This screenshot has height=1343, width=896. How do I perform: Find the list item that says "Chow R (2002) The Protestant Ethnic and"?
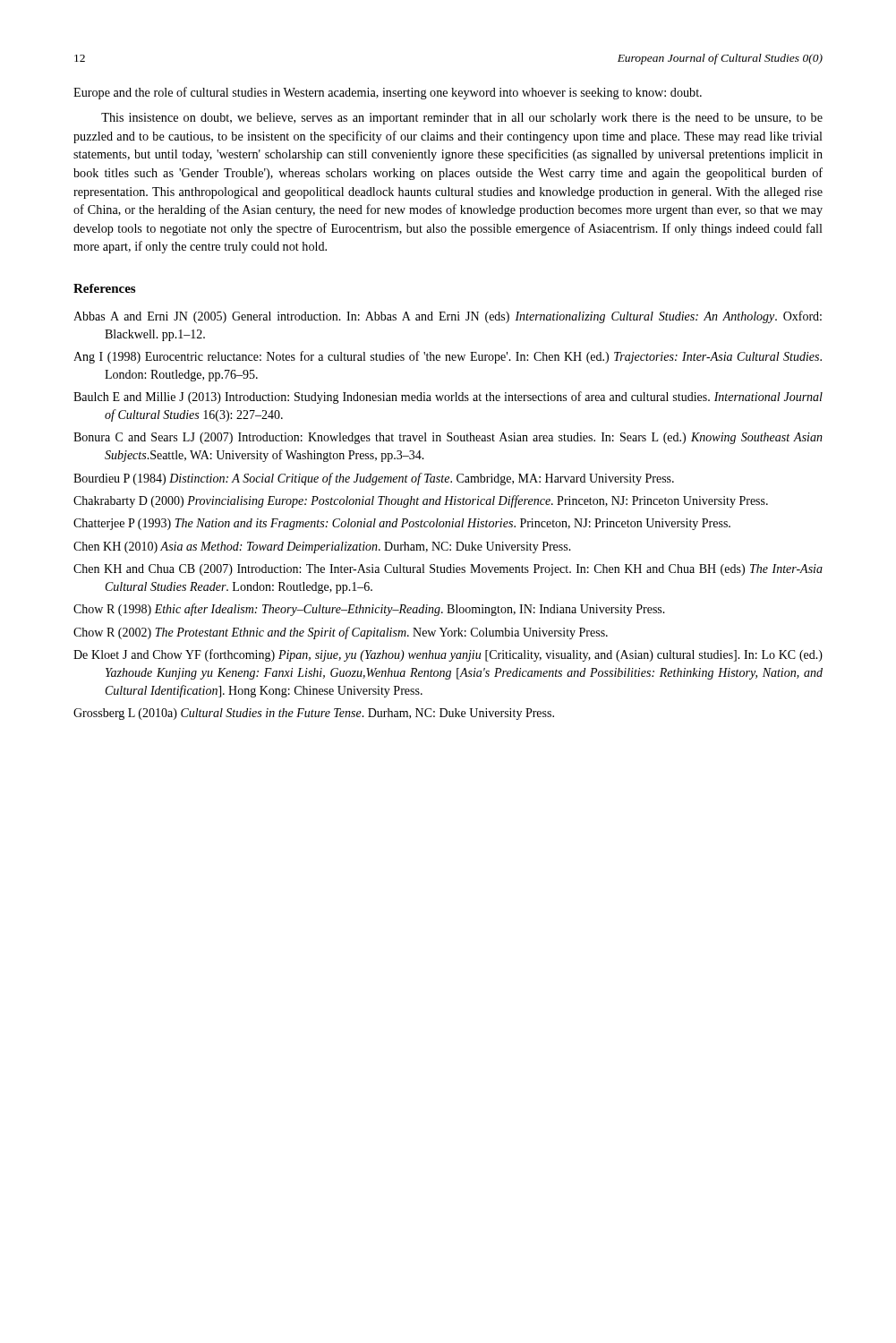(x=341, y=632)
